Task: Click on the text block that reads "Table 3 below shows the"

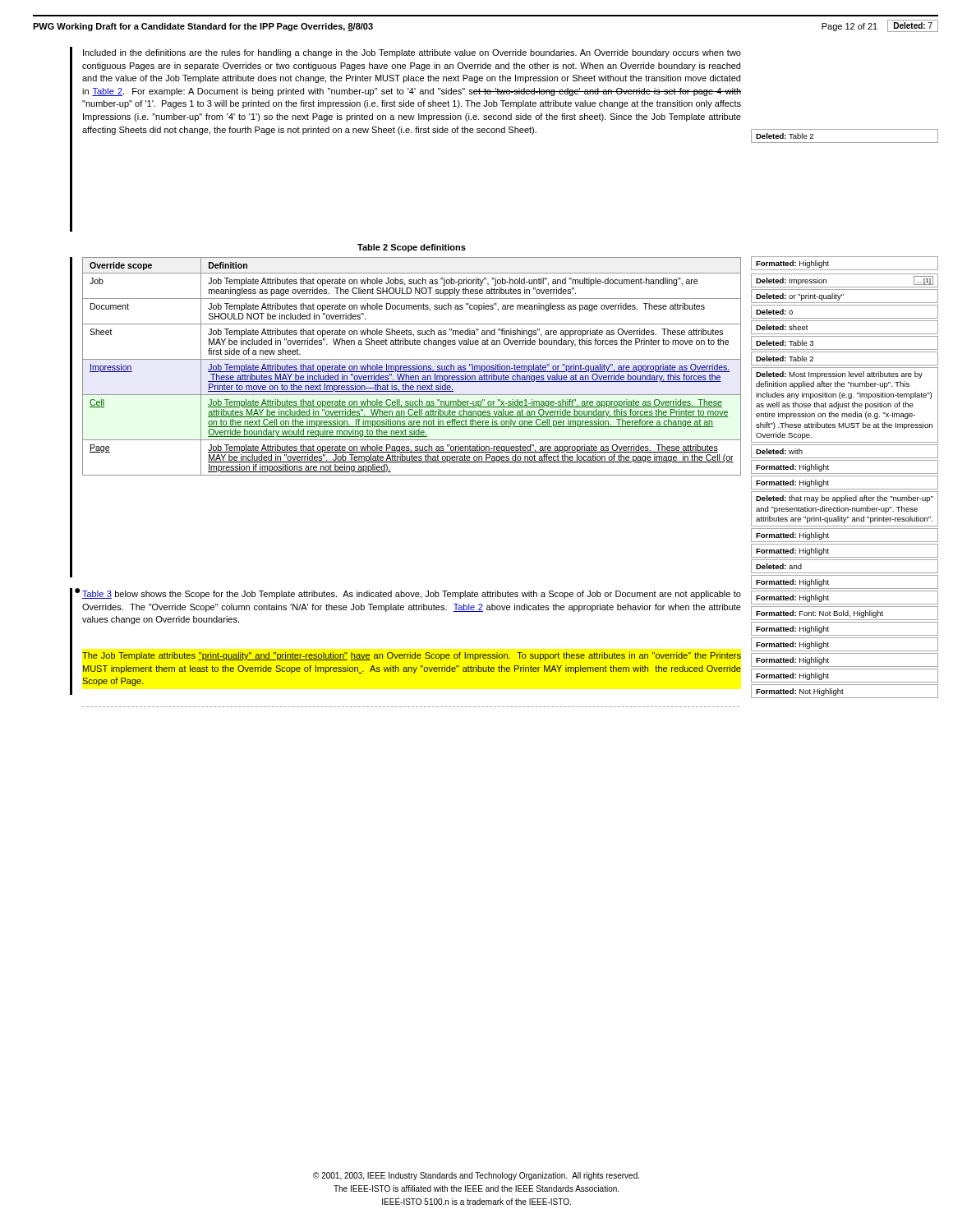Action: [412, 607]
